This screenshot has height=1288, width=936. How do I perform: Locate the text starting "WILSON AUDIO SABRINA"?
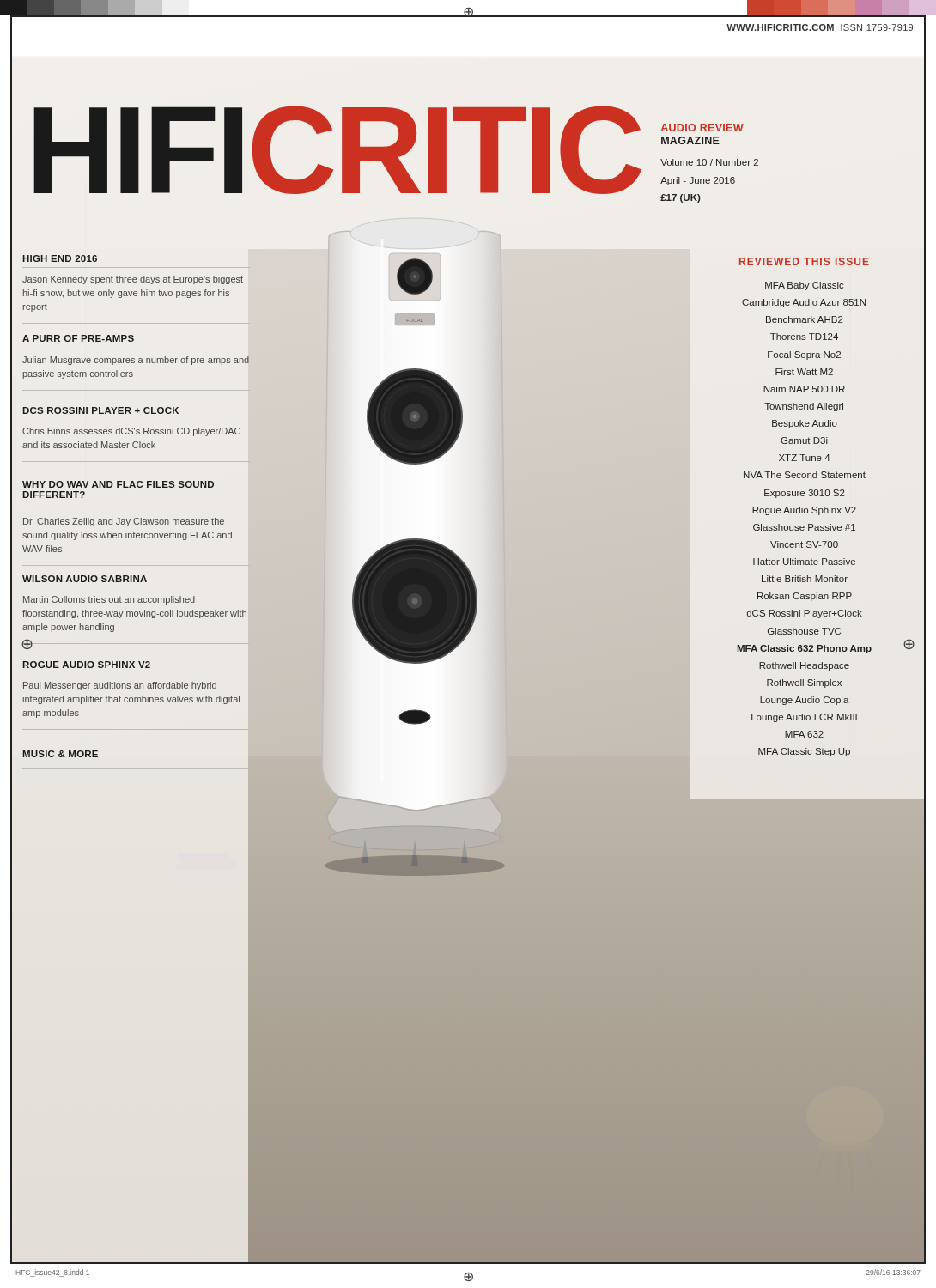point(85,579)
